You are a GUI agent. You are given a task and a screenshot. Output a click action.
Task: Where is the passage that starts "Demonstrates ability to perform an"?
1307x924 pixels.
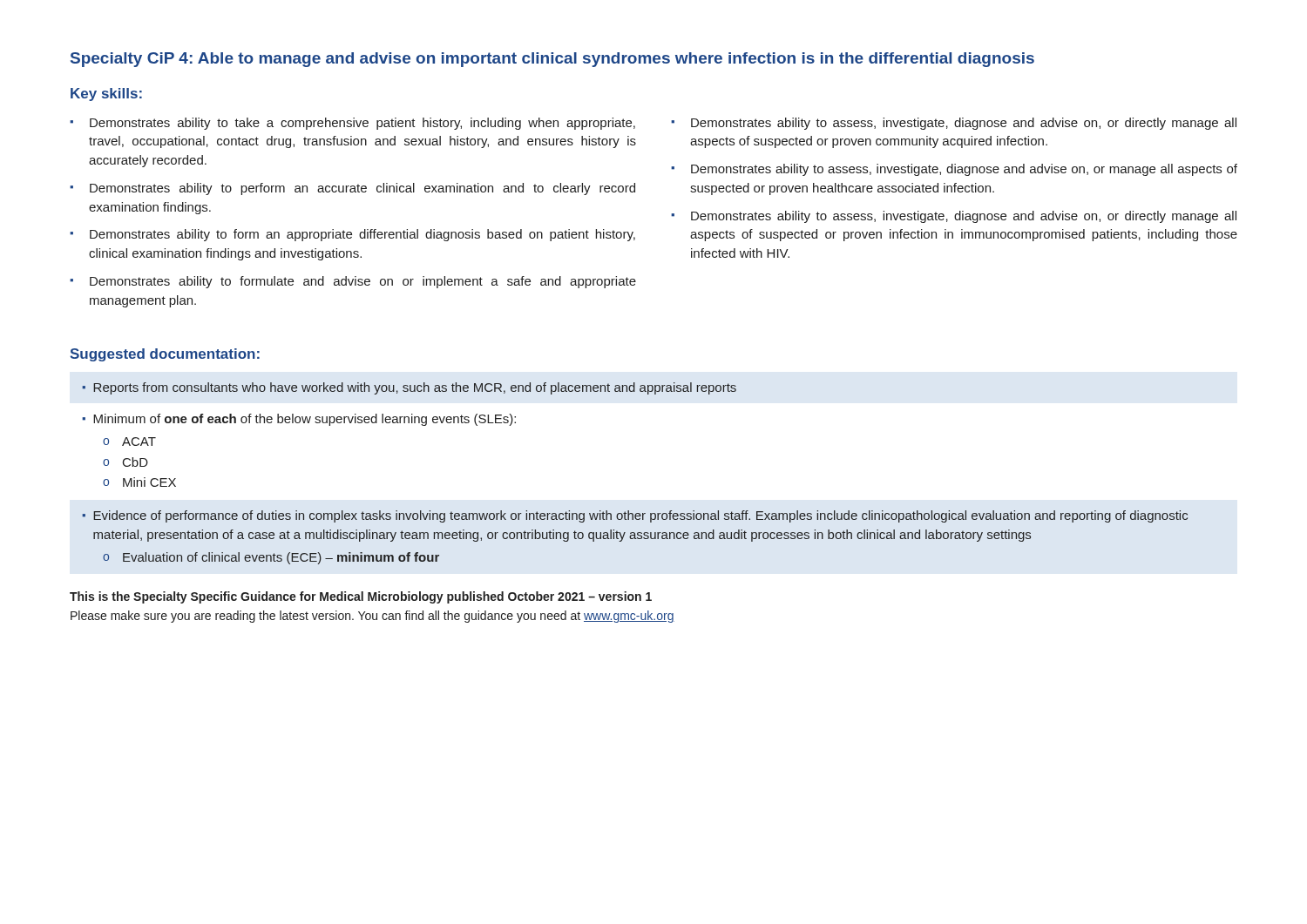(x=362, y=197)
